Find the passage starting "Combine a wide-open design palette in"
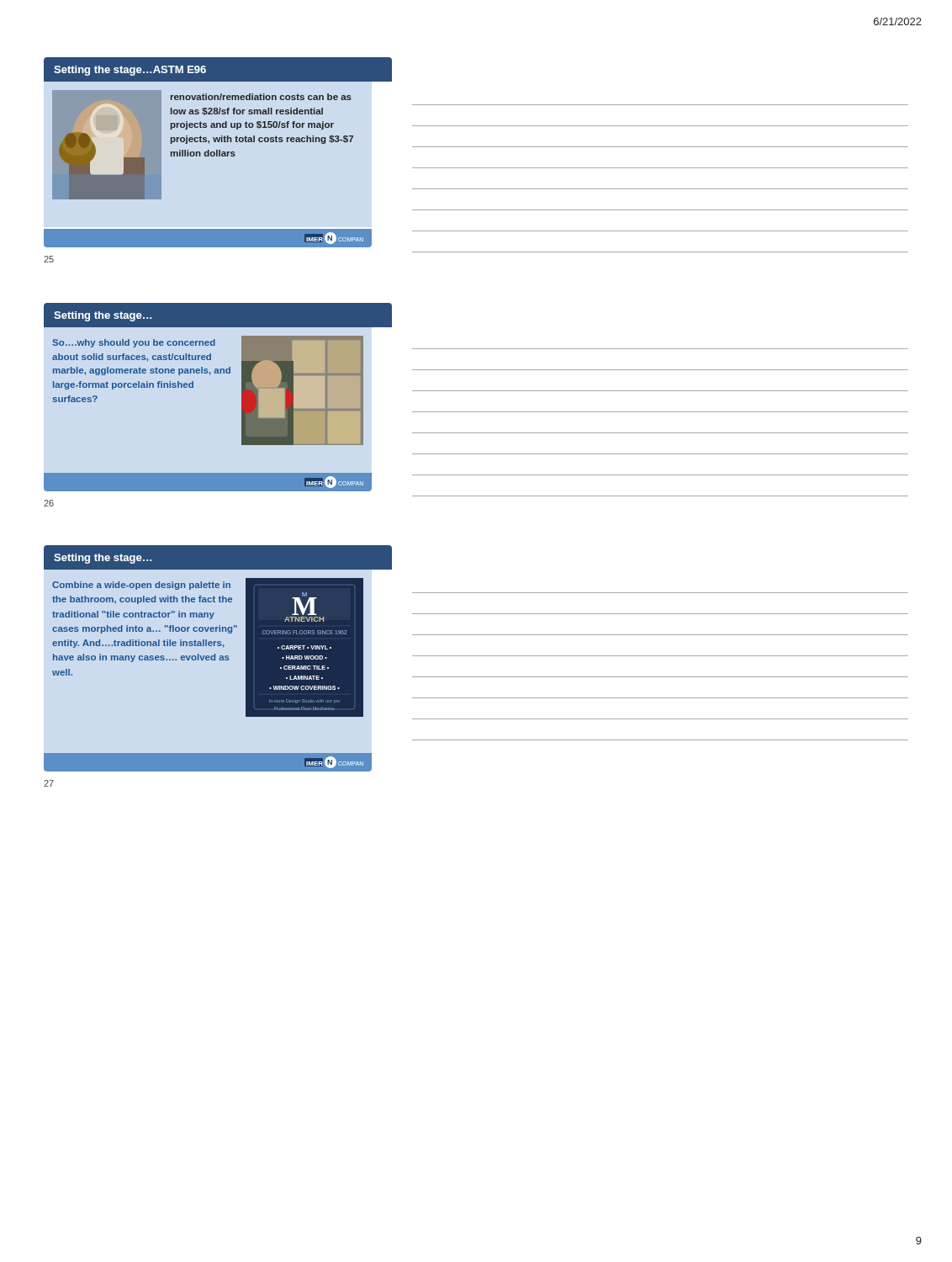Image resolution: width=952 pixels, height=1262 pixels. [x=145, y=628]
